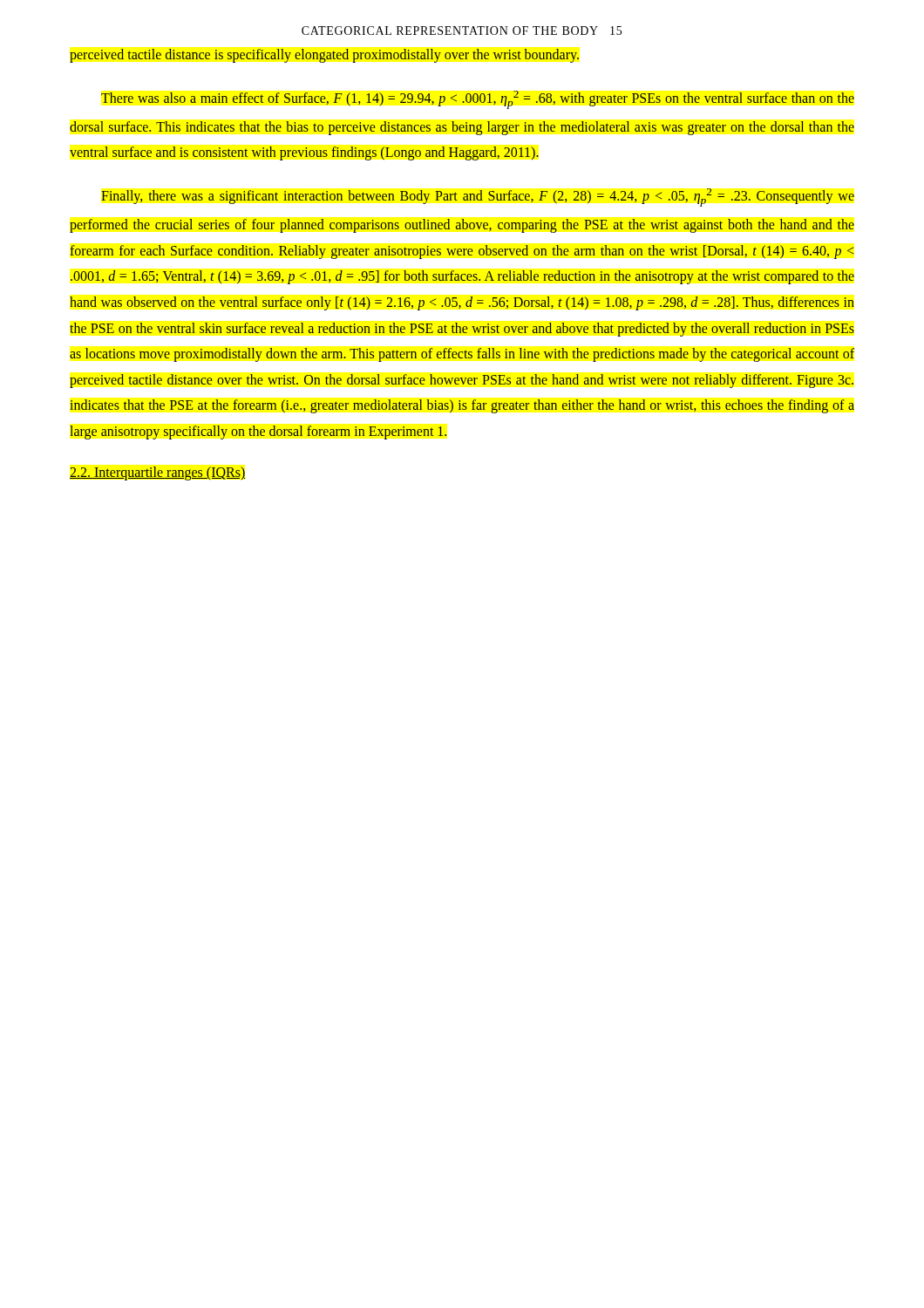Point to the element starting "Finally, there was a significant interaction between Body"
The height and width of the screenshot is (1308, 924).
(x=462, y=312)
